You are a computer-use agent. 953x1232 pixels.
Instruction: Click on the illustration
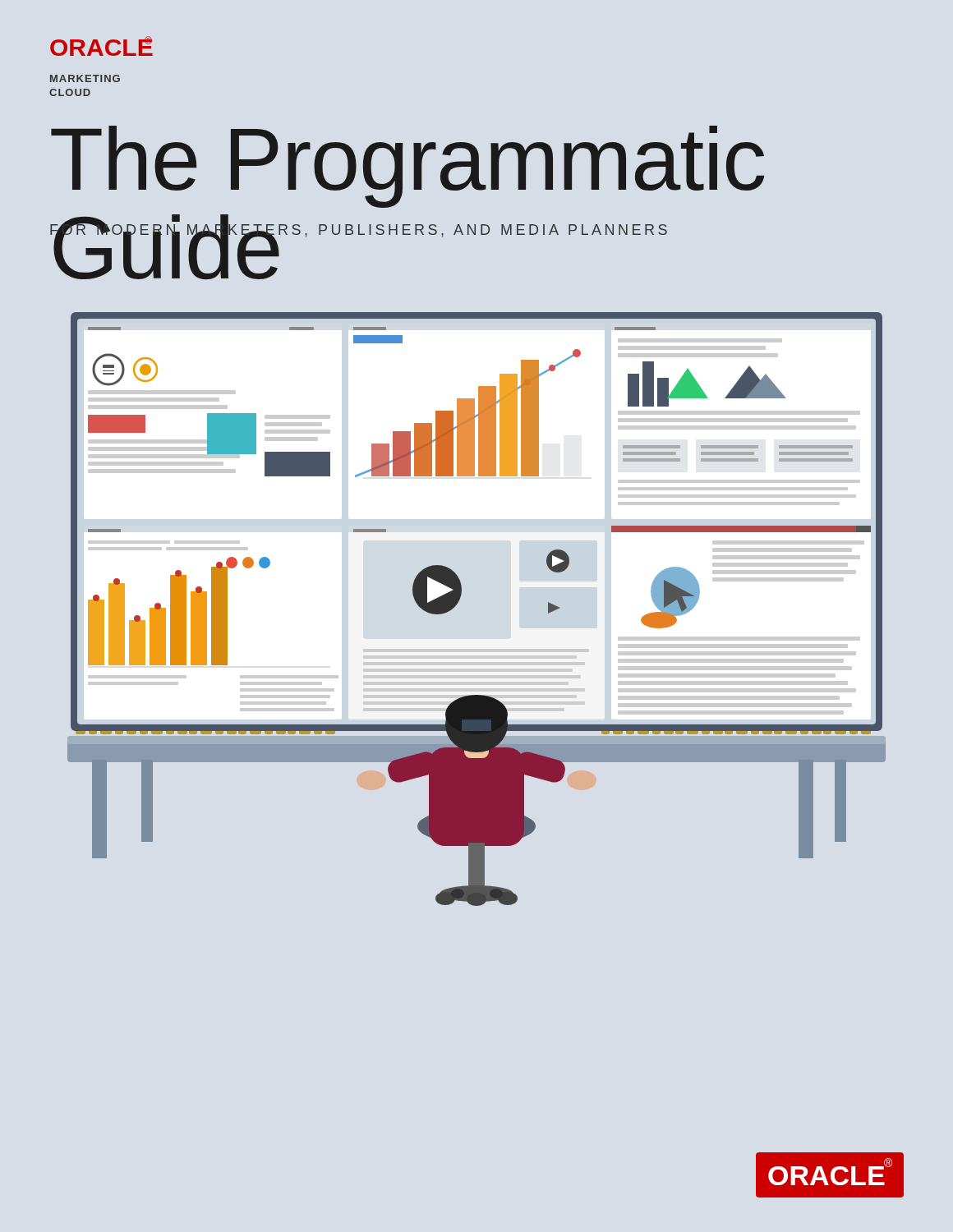(476, 624)
